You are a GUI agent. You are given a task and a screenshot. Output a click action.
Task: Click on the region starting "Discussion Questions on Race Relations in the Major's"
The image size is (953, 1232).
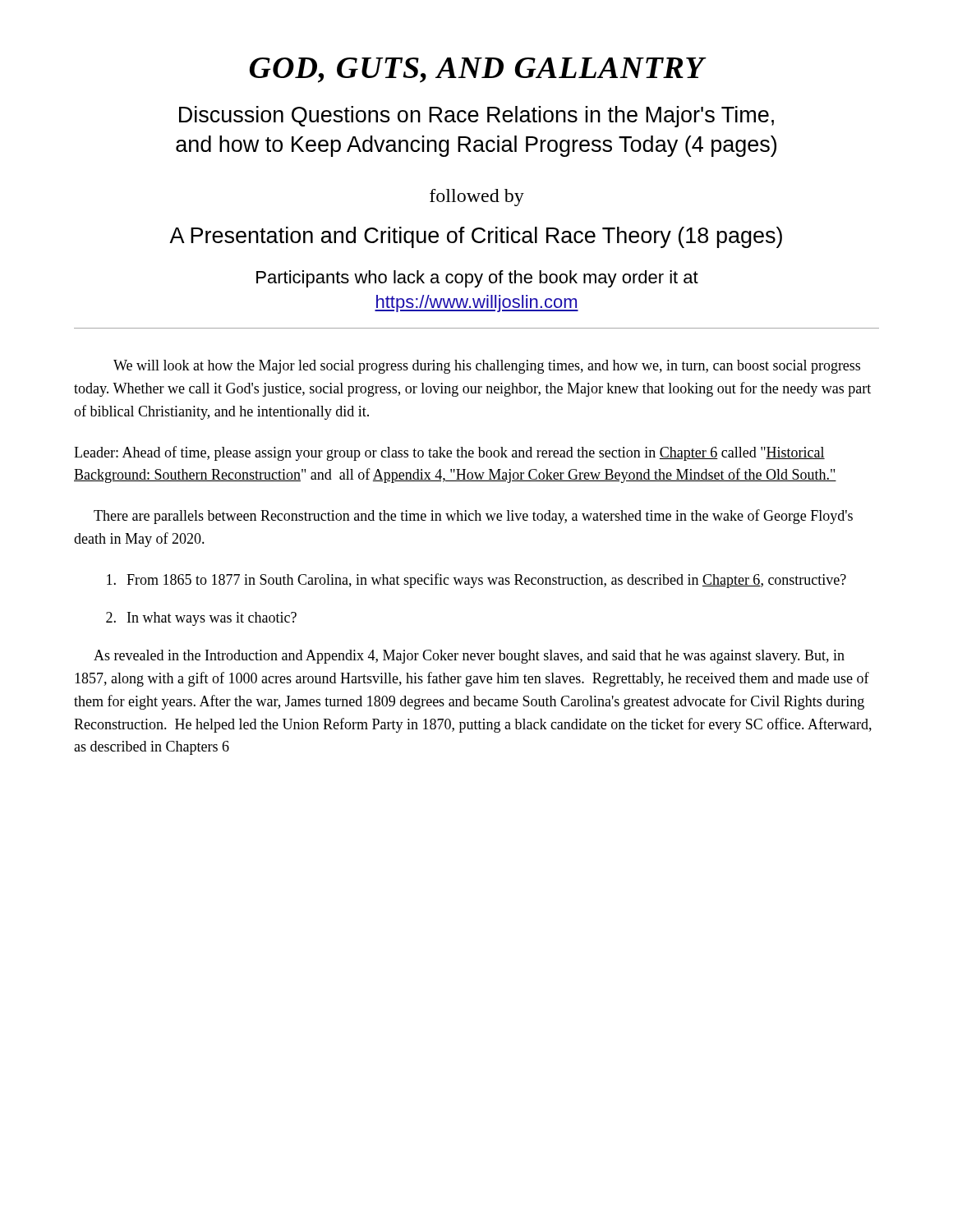(x=476, y=130)
